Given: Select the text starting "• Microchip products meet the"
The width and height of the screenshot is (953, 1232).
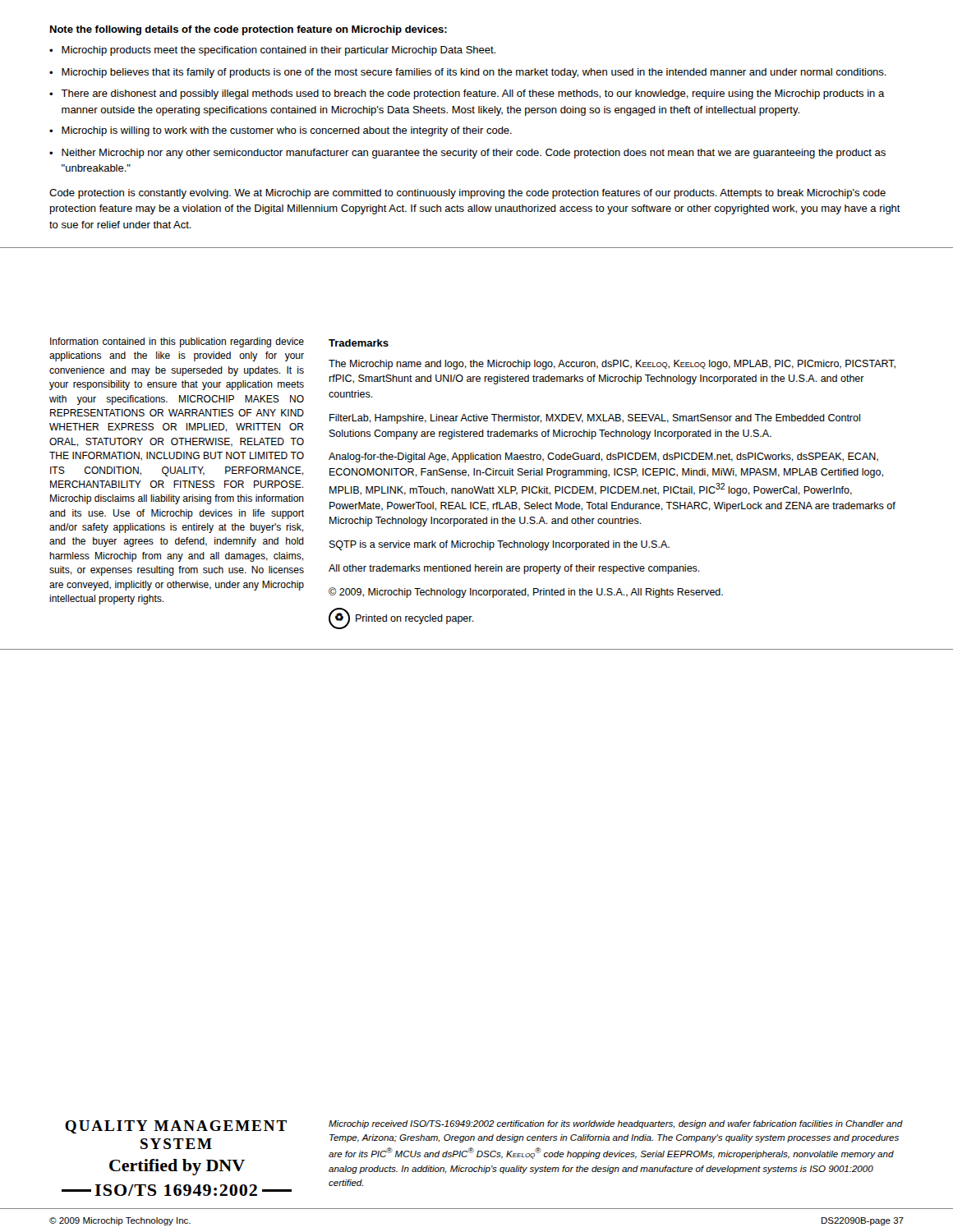Looking at the screenshot, I should tap(273, 50).
